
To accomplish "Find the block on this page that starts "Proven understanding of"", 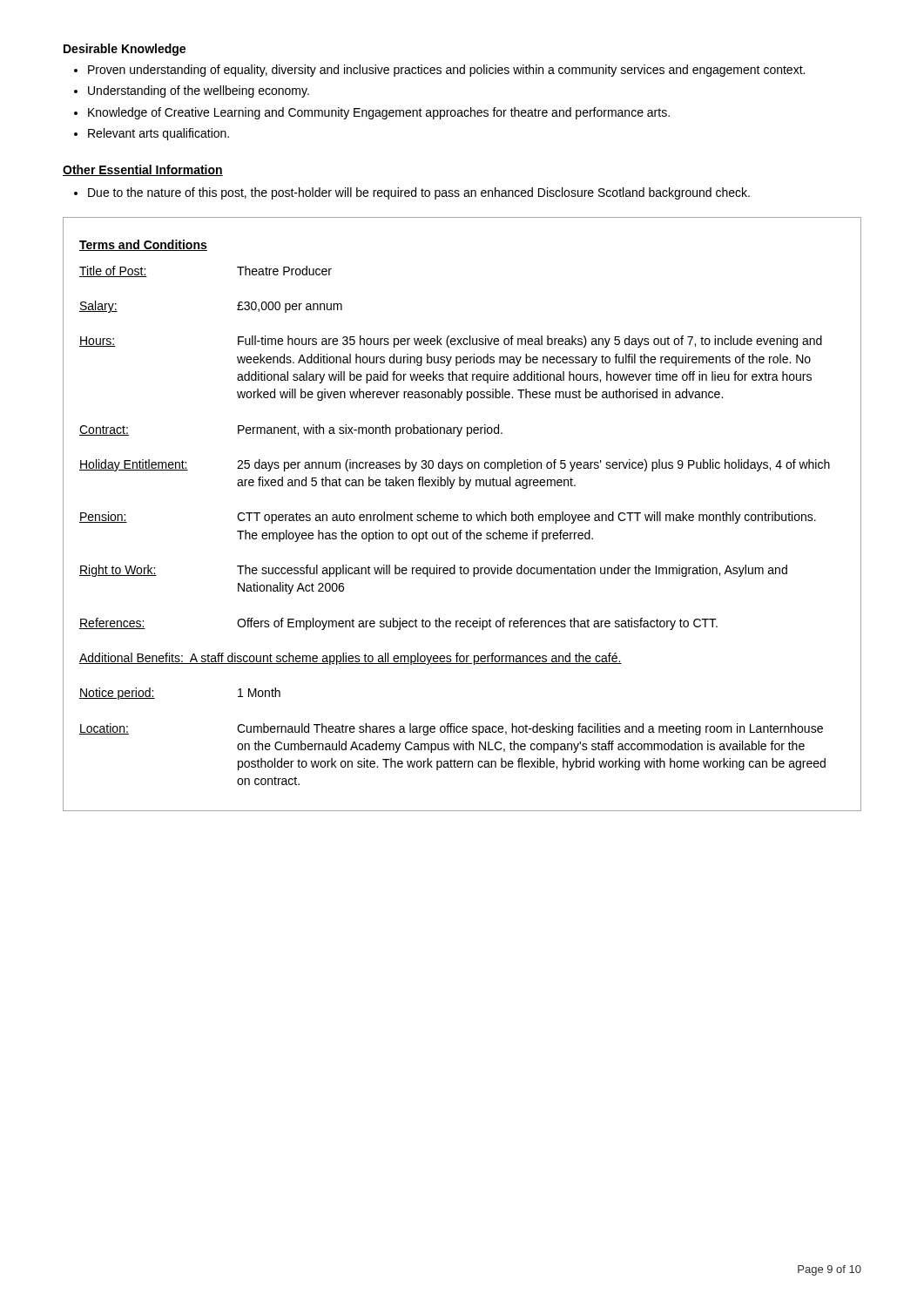I will pyautogui.click(x=447, y=70).
